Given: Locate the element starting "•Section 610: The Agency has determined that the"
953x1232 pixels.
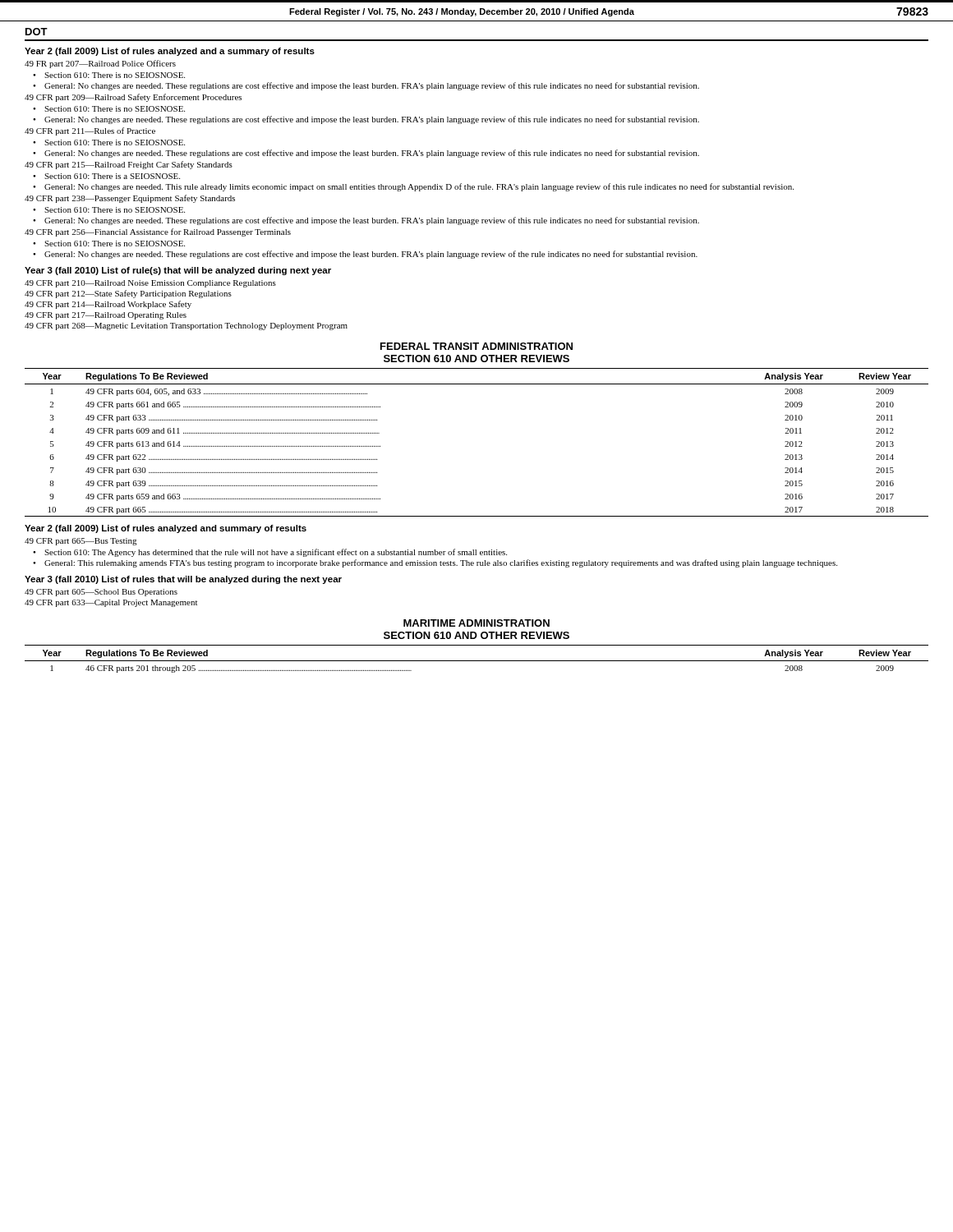Looking at the screenshot, I should pos(270,552).
